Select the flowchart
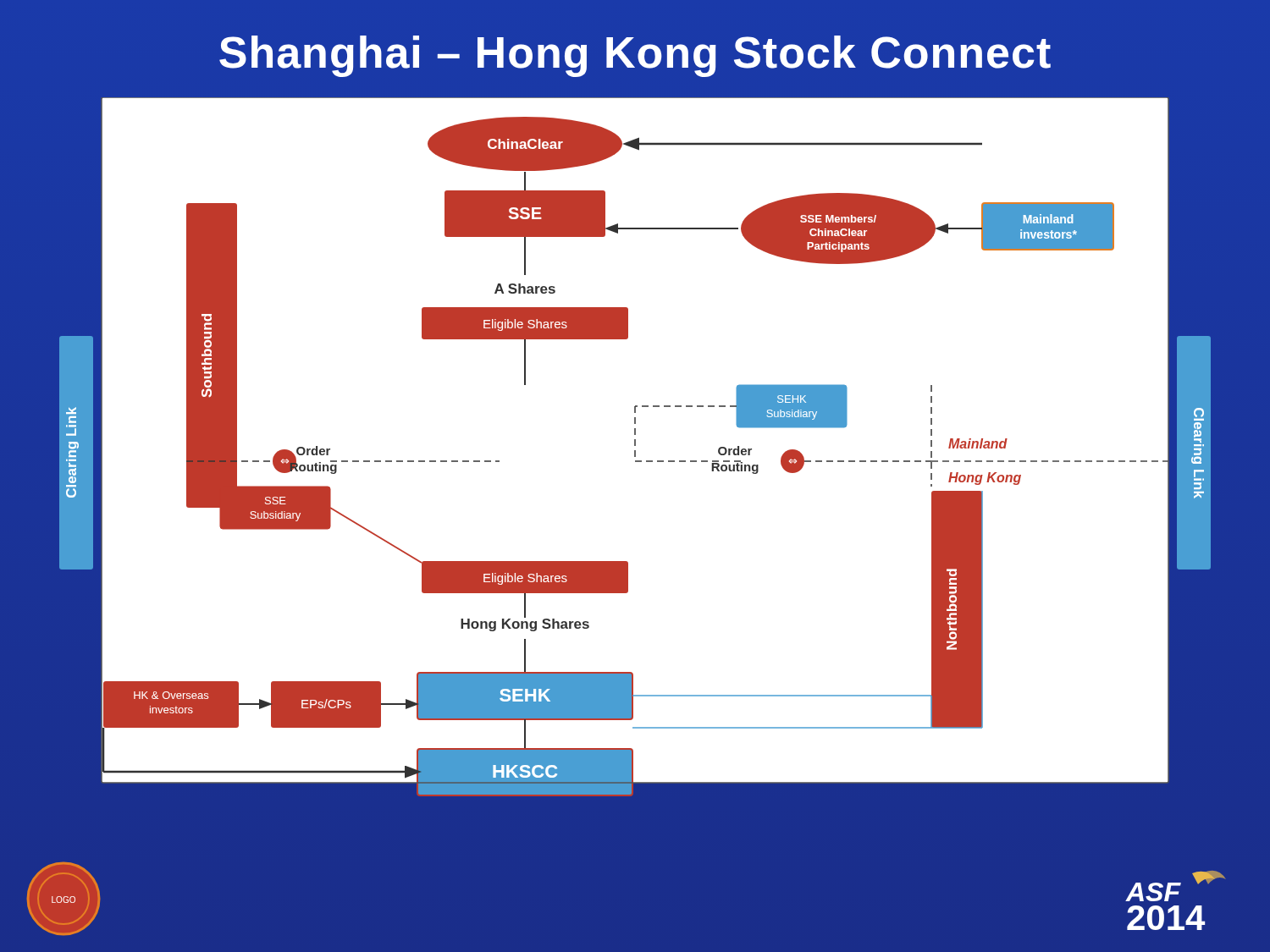The height and width of the screenshot is (952, 1270). pyautogui.click(x=635, y=465)
